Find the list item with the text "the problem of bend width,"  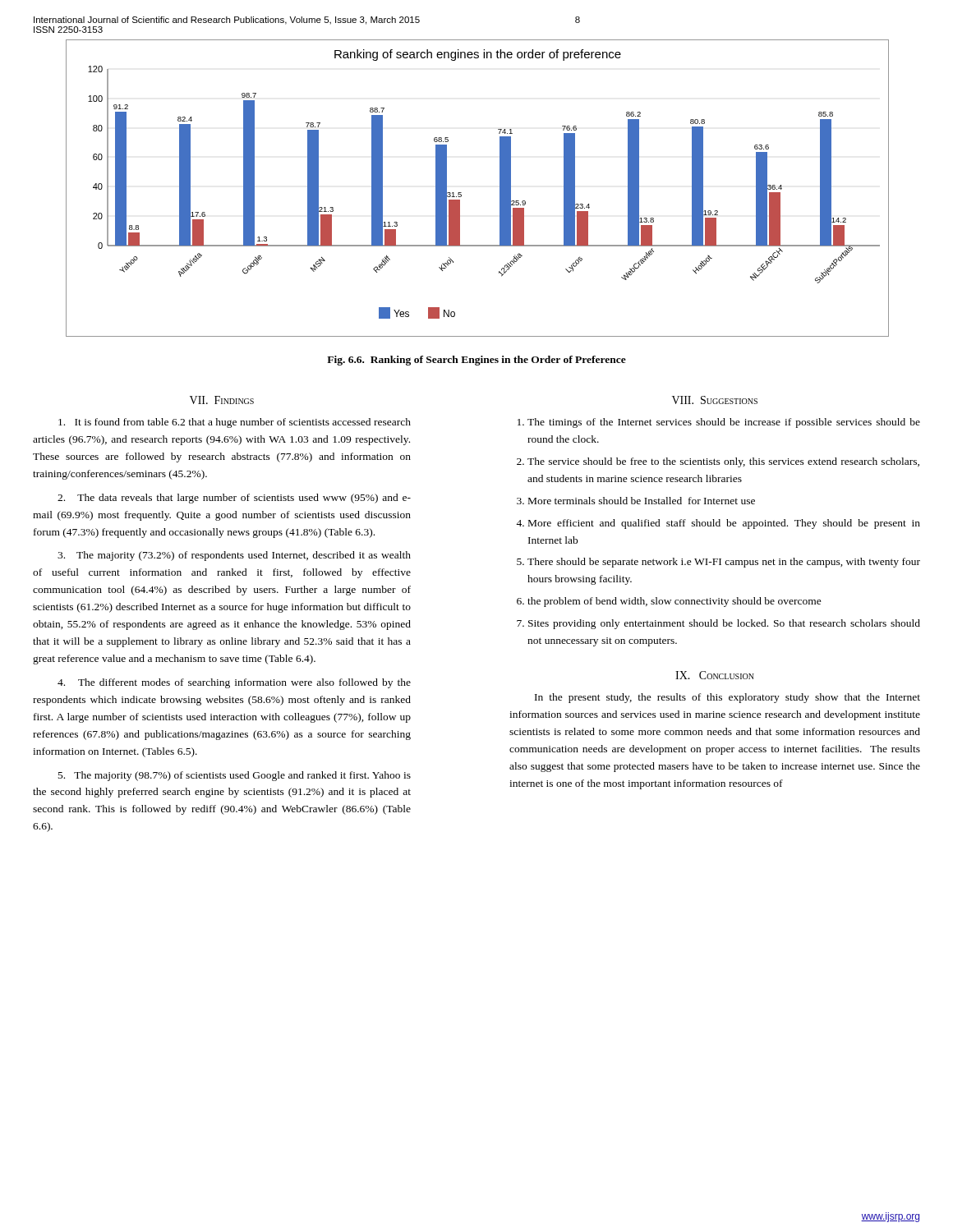pyautogui.click(x=674, y=601)
